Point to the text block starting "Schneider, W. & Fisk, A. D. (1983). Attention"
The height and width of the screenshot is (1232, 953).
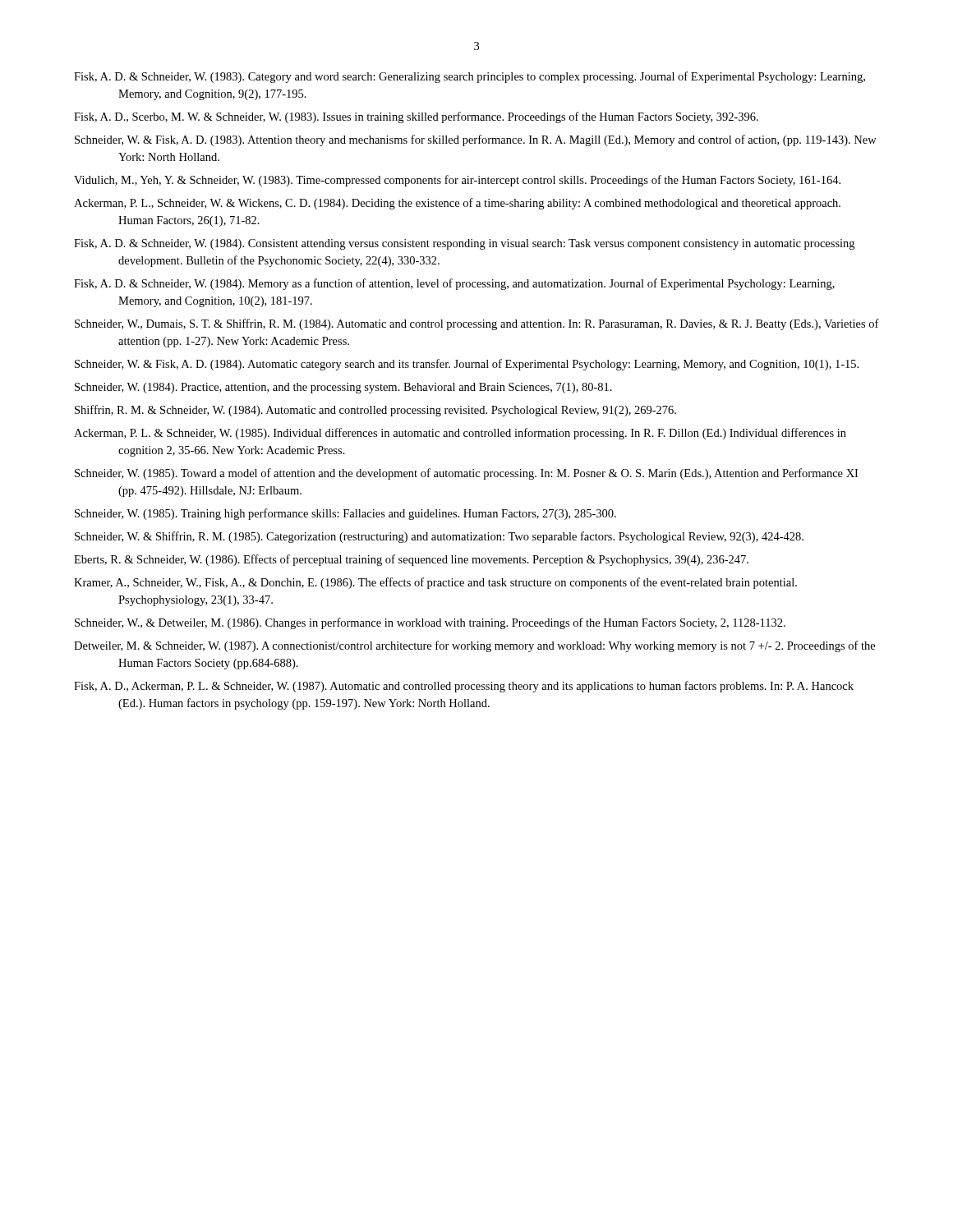click(x=475, y=148)
